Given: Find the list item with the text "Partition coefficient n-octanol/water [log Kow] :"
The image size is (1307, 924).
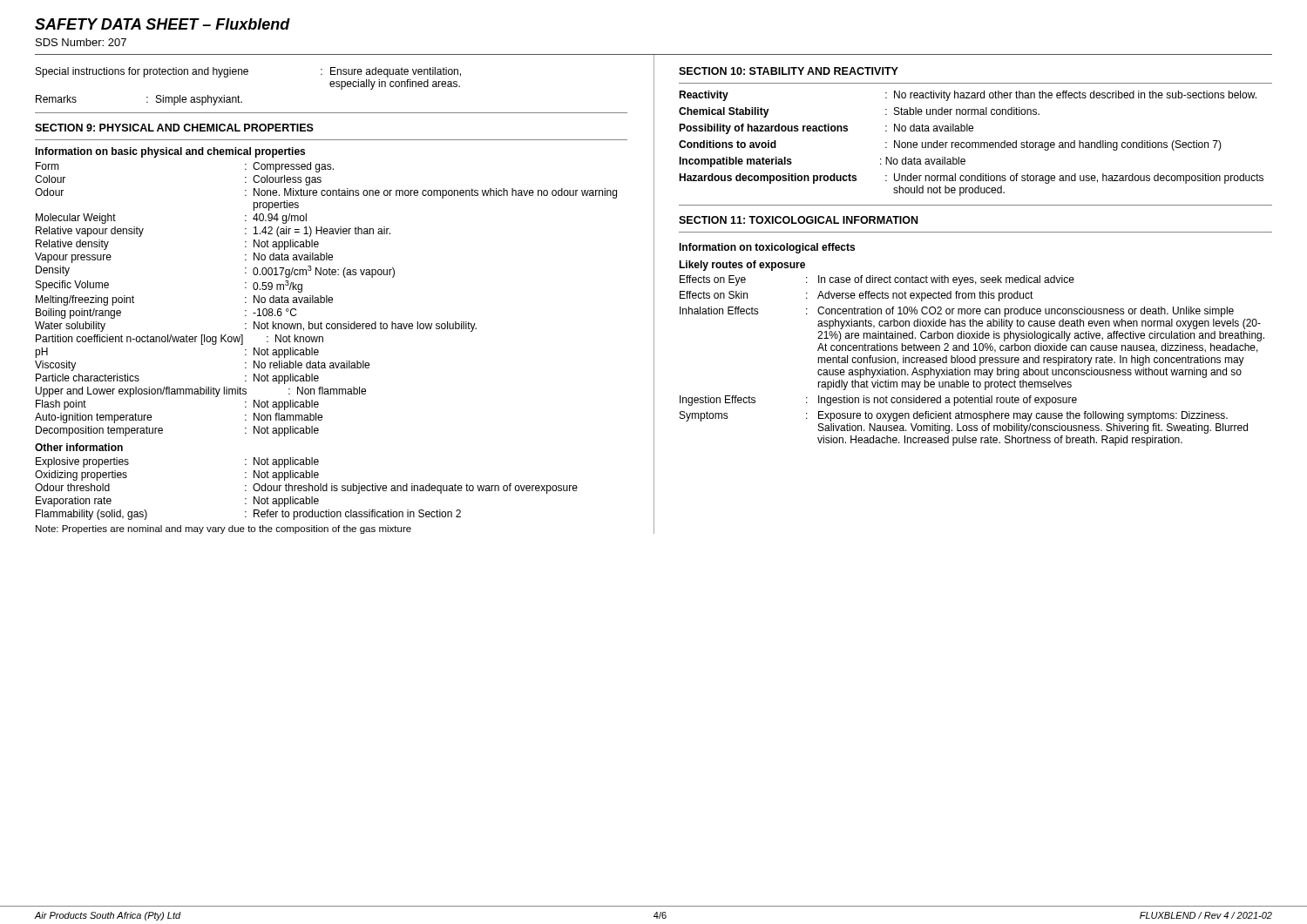Looking at the screenshot, I should point(331,339).
